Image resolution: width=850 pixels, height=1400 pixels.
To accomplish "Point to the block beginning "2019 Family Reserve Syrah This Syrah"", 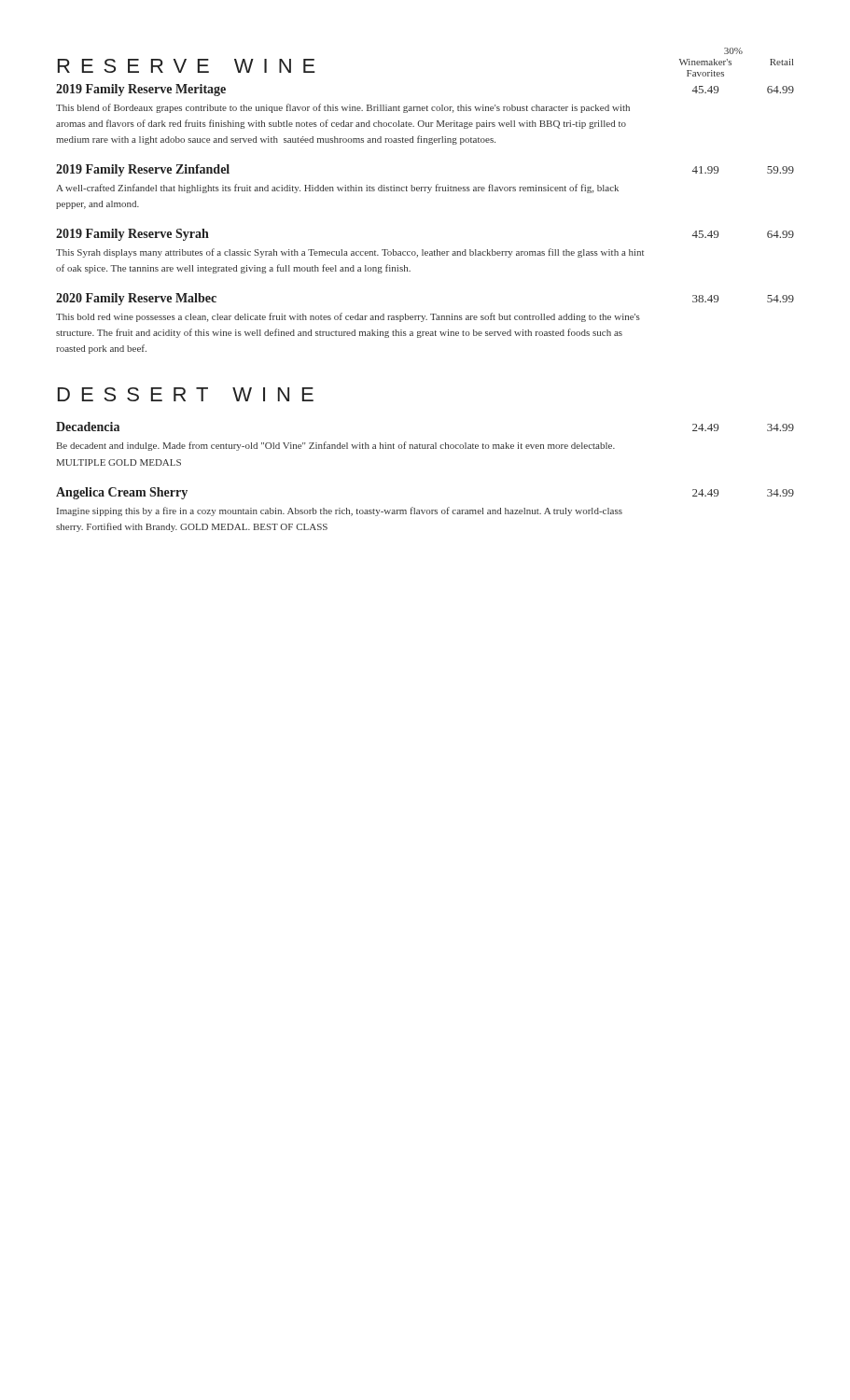I will 425,252.
